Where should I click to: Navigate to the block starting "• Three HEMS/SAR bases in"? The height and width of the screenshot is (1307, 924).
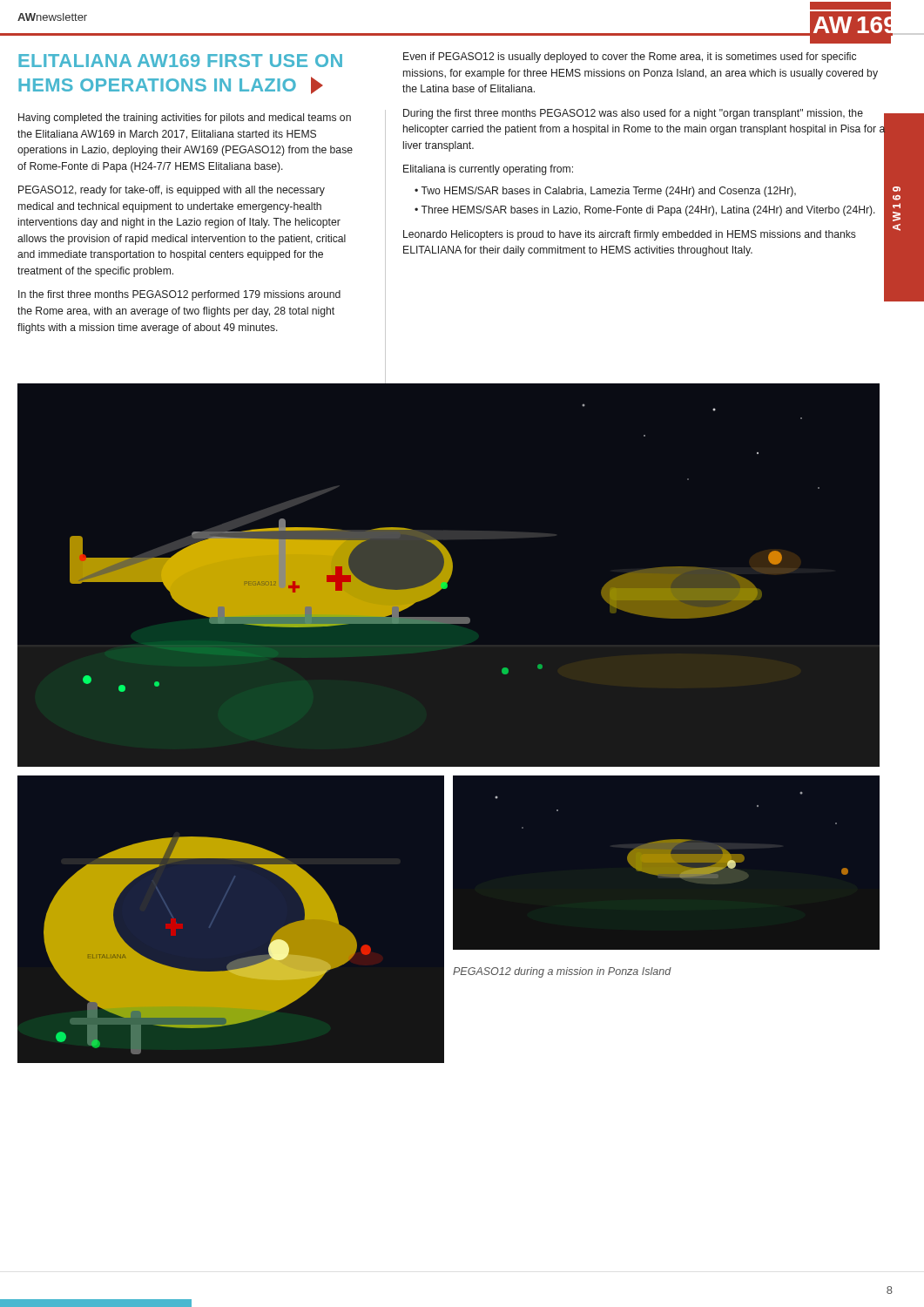point(645,210)
